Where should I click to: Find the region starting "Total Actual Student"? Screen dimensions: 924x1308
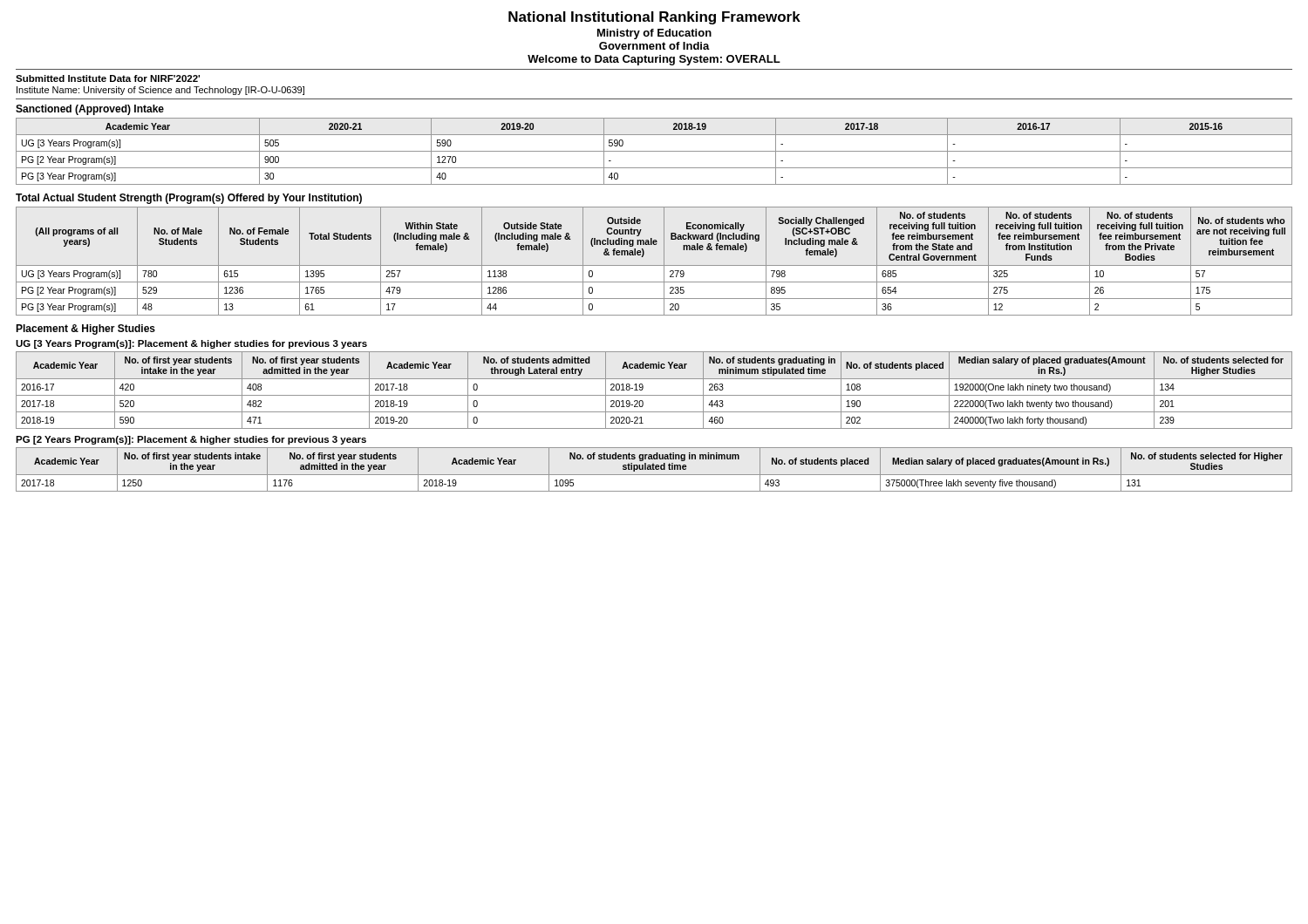(x=189, y=198)
